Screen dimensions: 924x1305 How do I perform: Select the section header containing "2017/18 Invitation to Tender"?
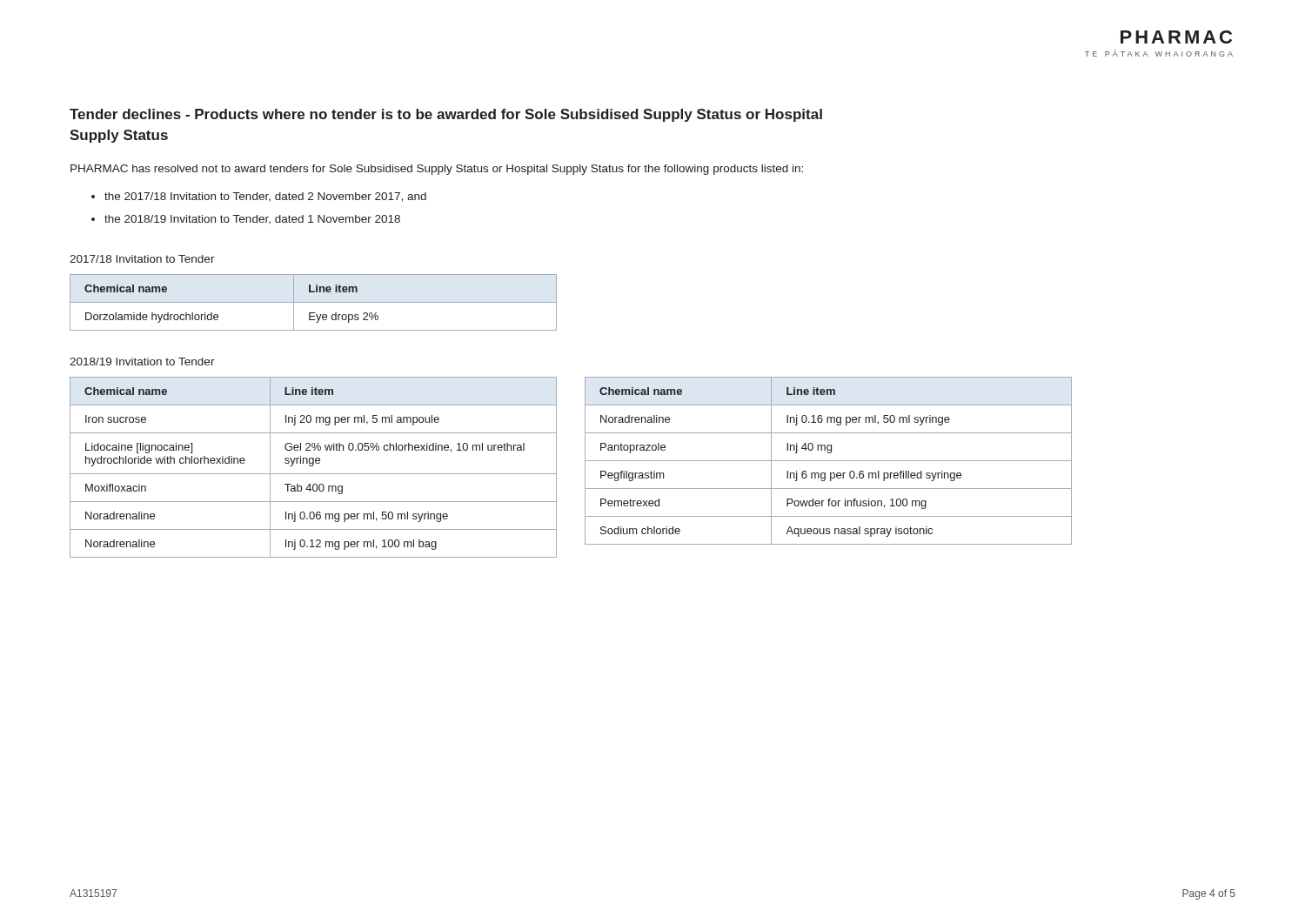point(142,259)
